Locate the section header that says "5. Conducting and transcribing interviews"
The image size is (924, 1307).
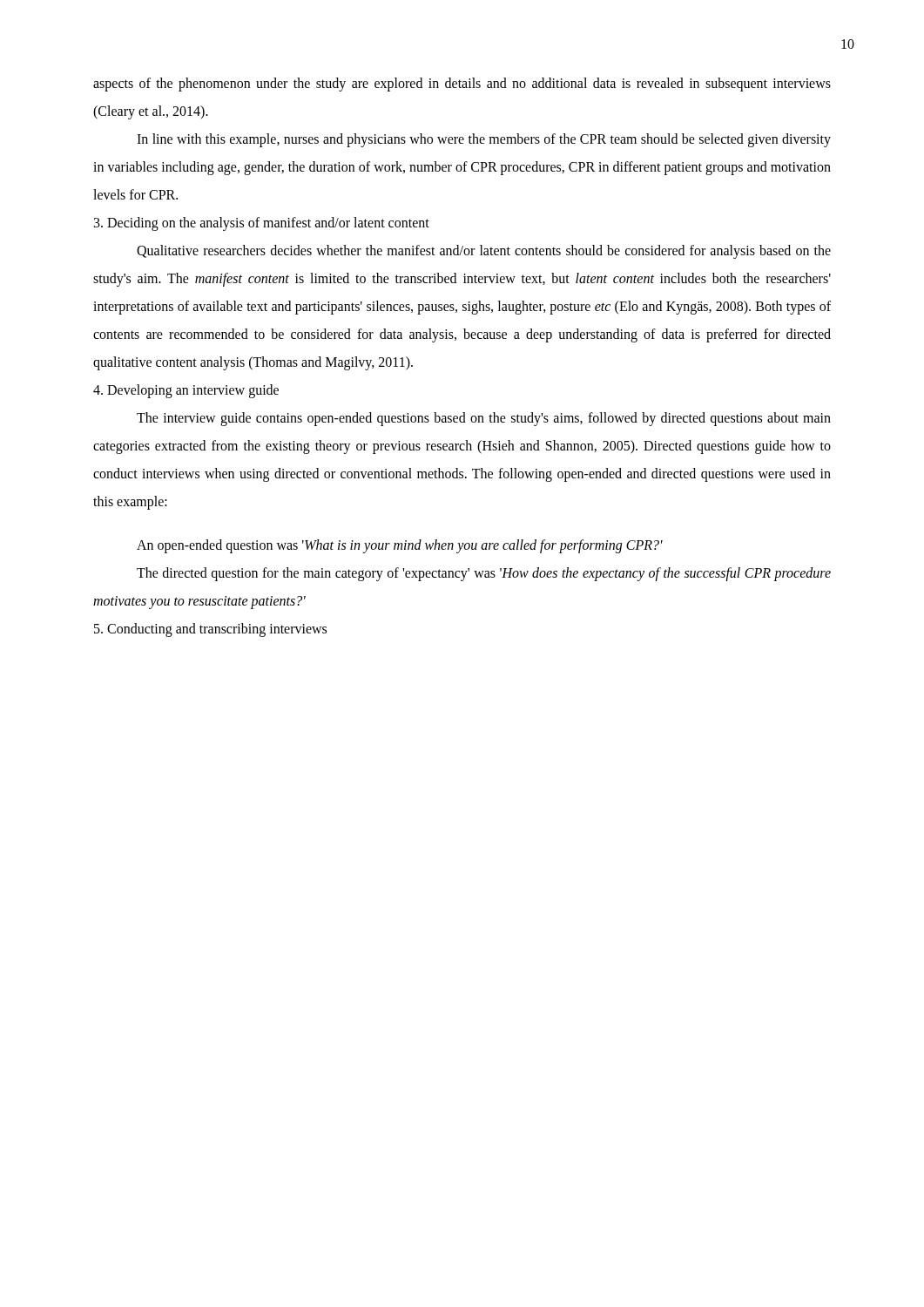point(210,630)
